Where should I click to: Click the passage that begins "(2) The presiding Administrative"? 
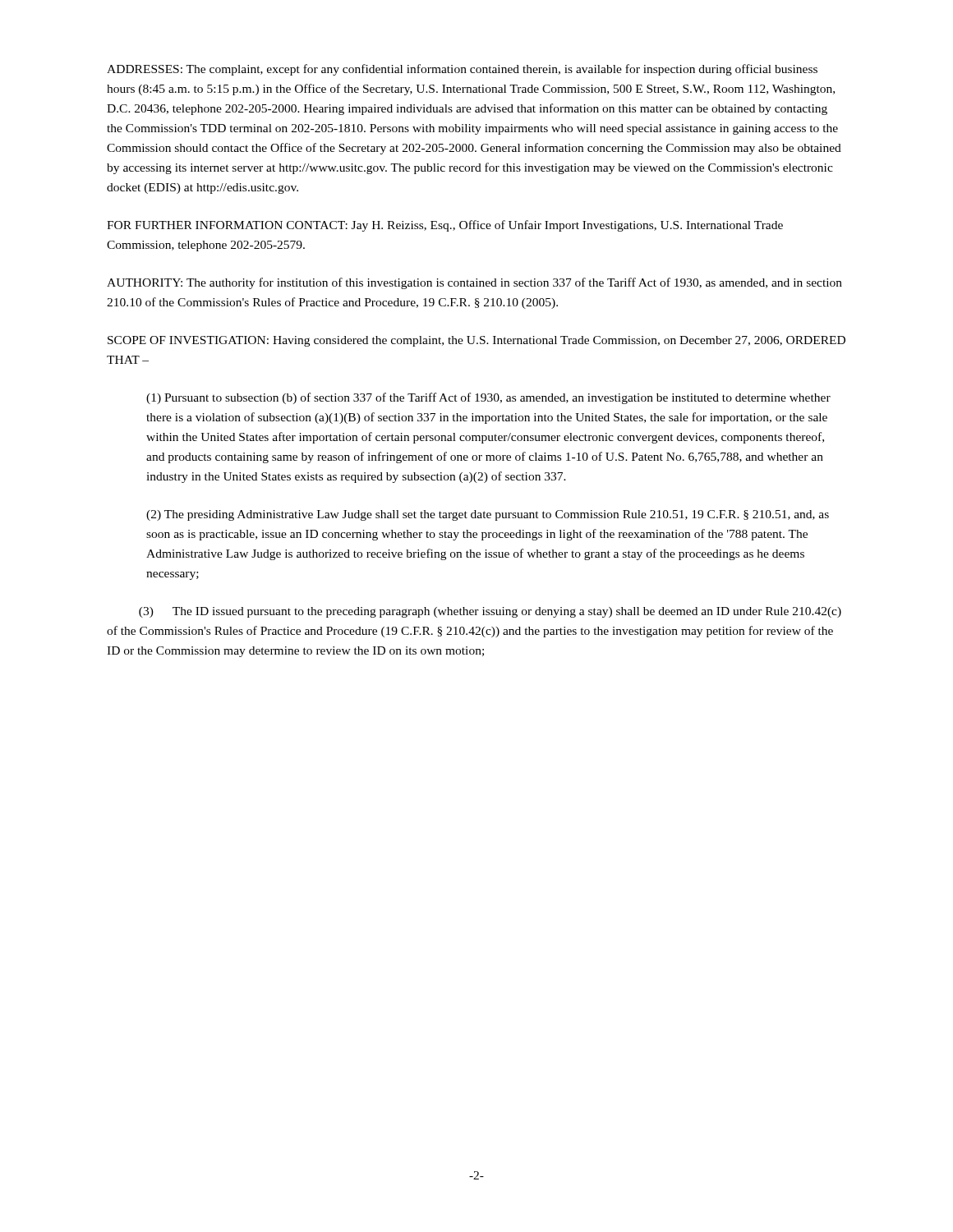pos(488,544)
